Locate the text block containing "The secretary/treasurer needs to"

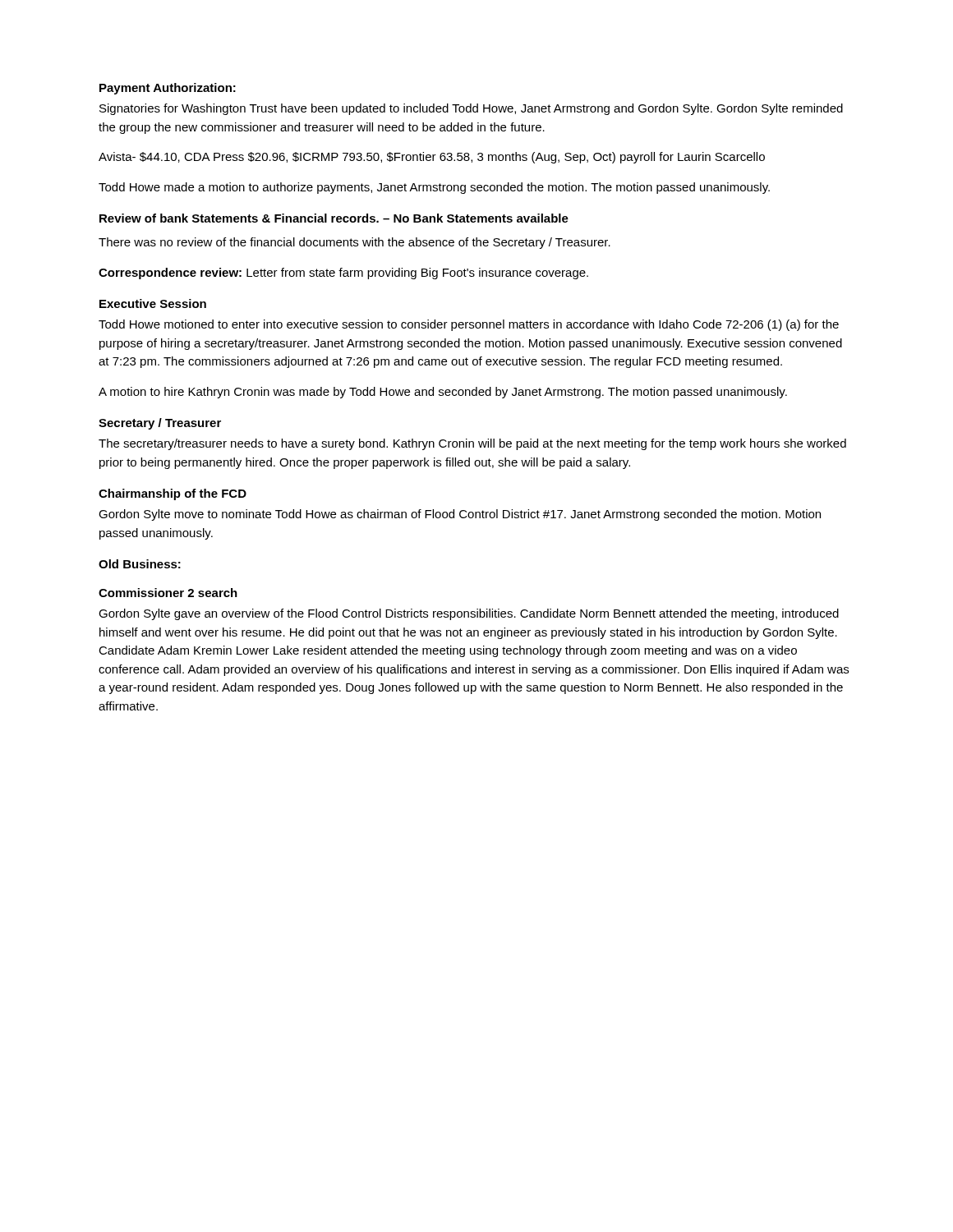click(473, 452)
